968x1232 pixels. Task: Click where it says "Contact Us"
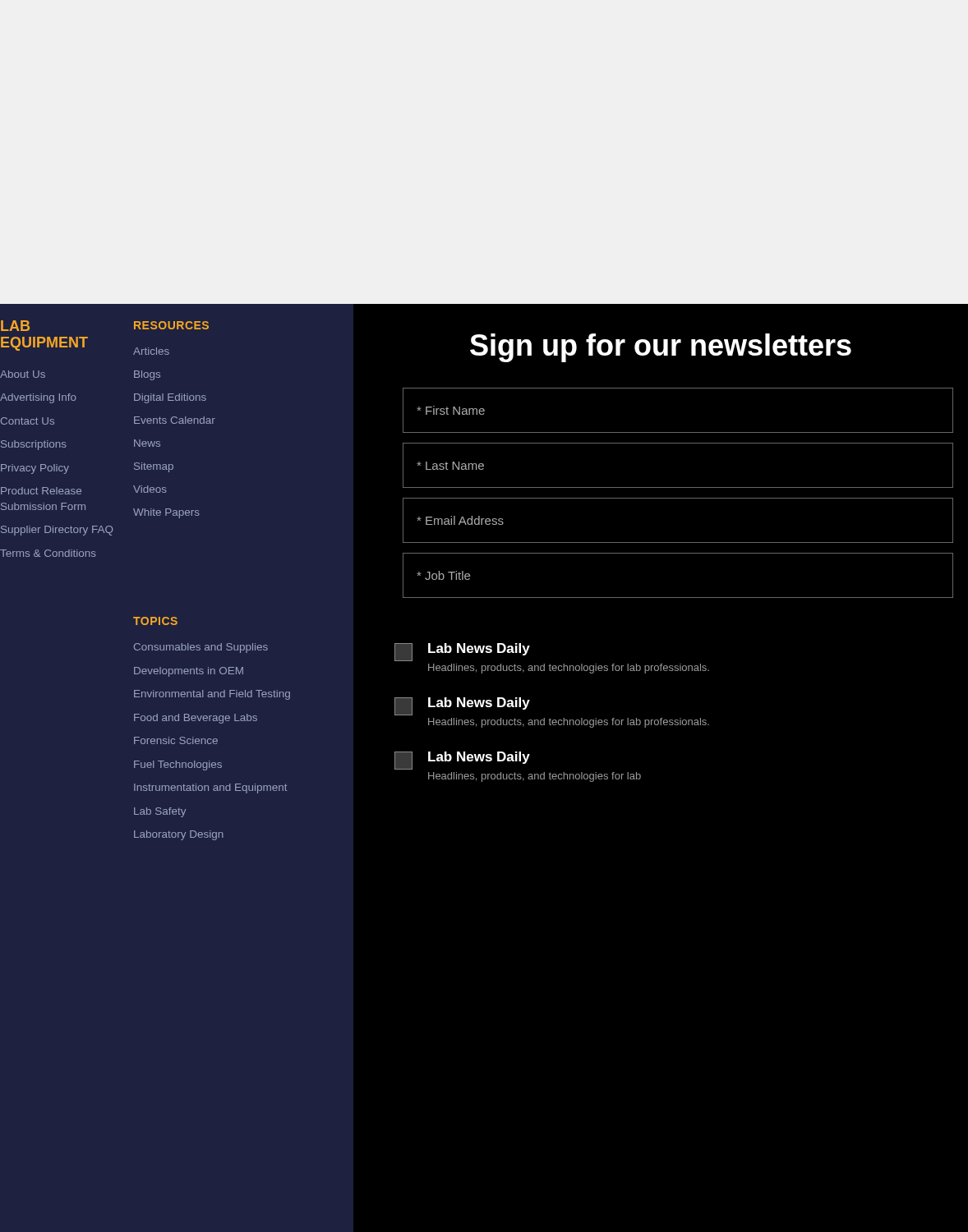tap(27, 421)
